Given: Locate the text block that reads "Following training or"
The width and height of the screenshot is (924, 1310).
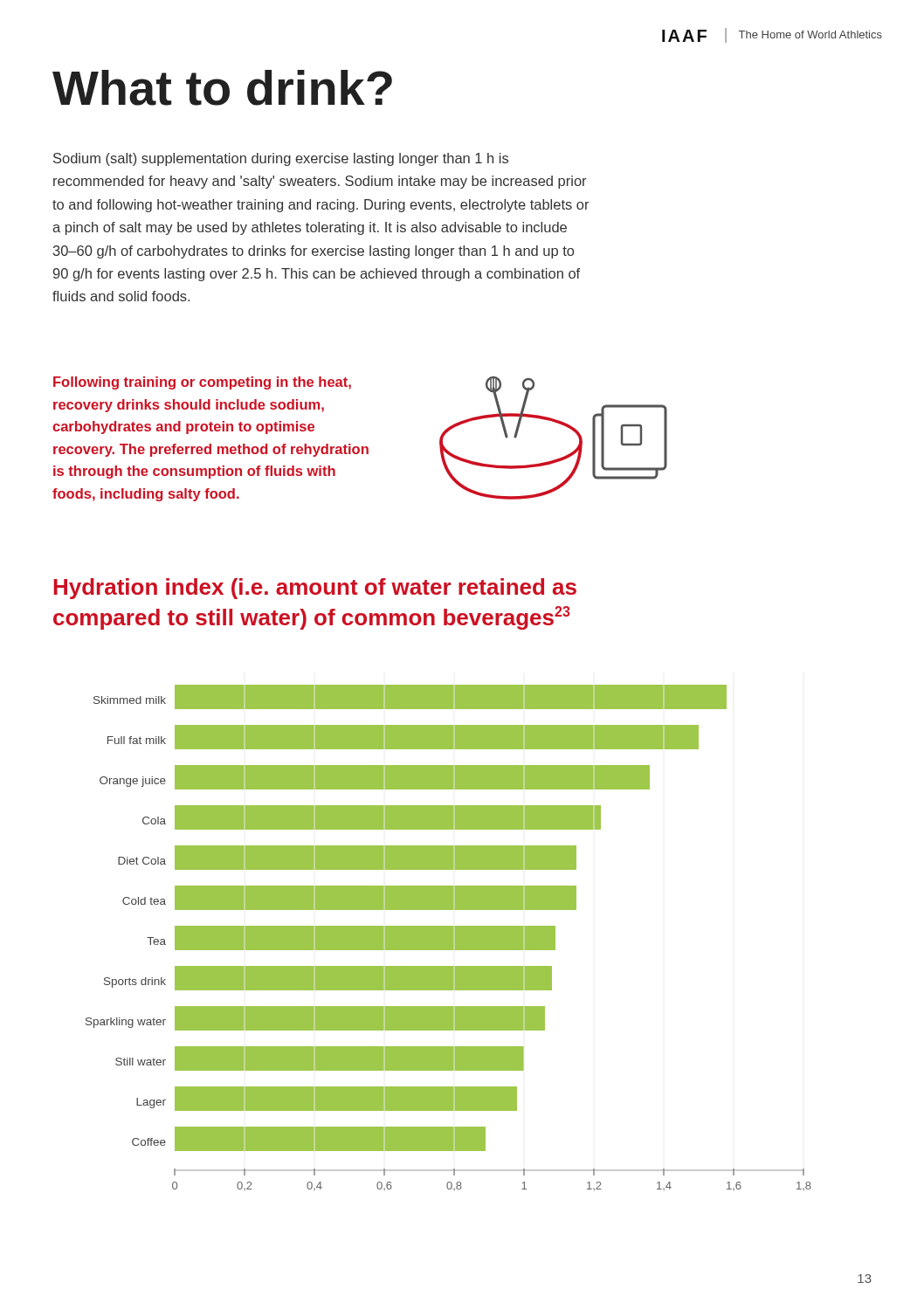Looking at the screenshot, I should [x=211, y=437].
